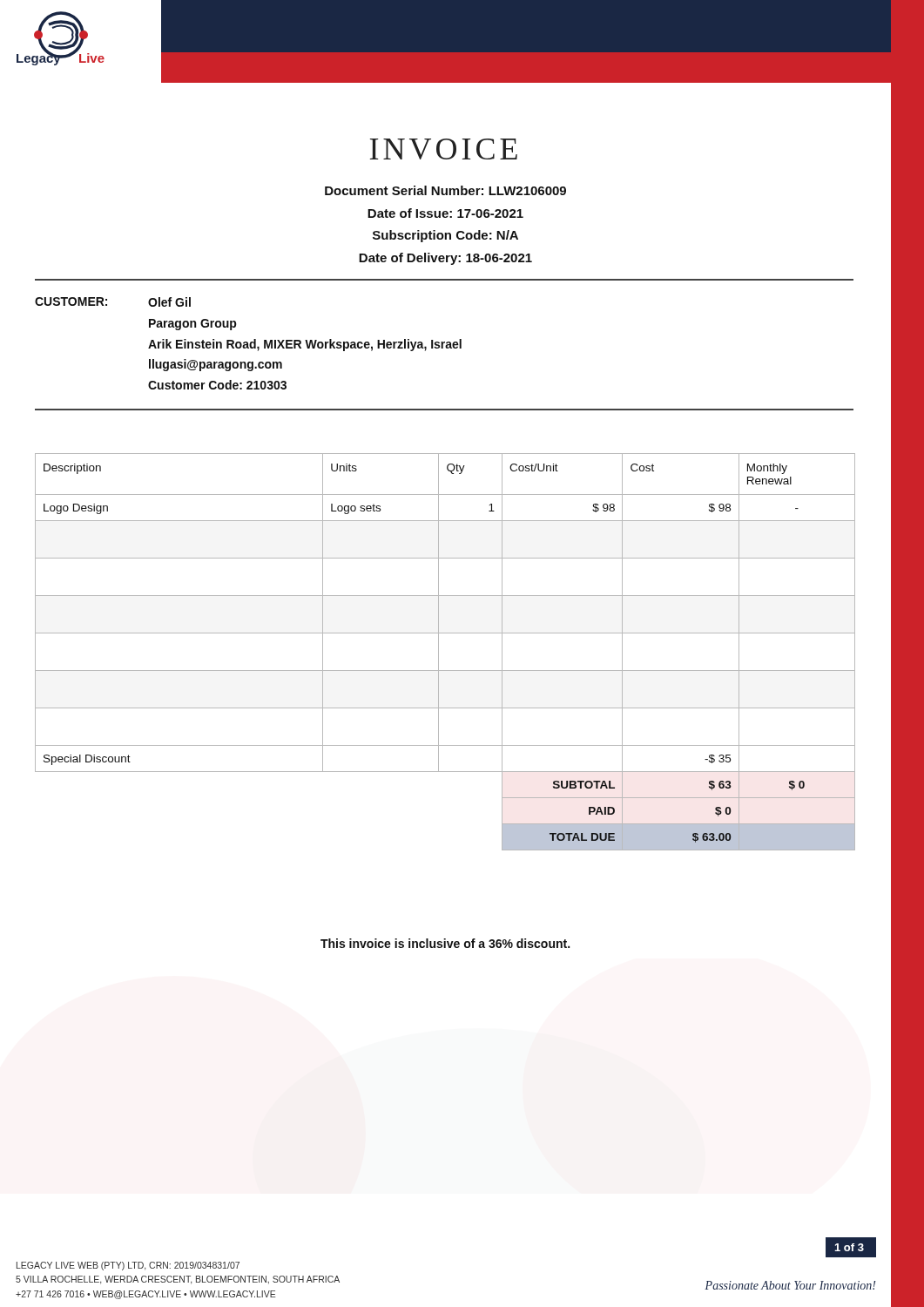Click on the logo

[x=96, y=43]
